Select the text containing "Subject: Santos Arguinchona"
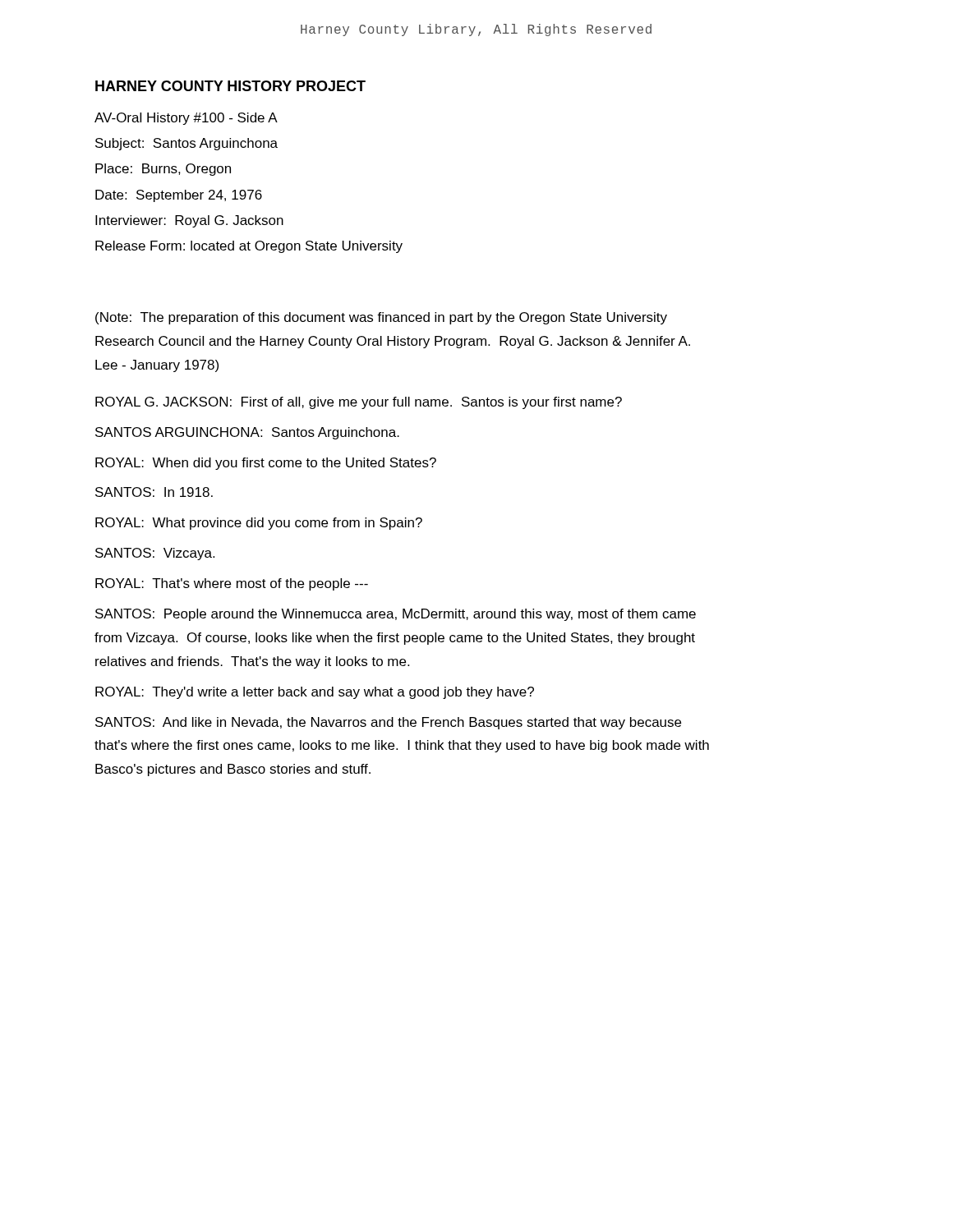The height and width of the screenshot is (1232, 953). [186, 143]
